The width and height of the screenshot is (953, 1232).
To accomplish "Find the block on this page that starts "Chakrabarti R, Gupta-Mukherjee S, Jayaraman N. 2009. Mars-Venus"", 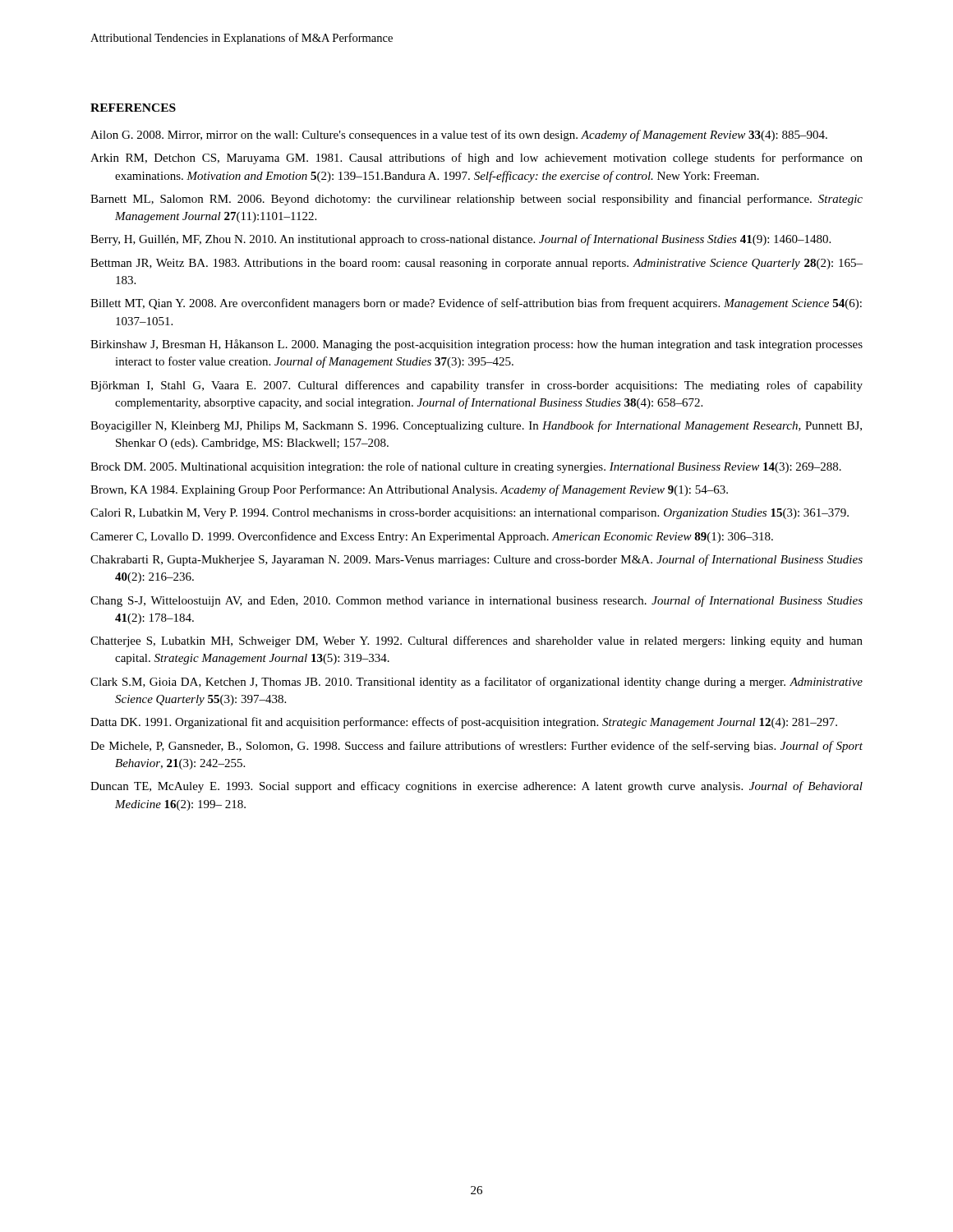I will pos(476,568).
